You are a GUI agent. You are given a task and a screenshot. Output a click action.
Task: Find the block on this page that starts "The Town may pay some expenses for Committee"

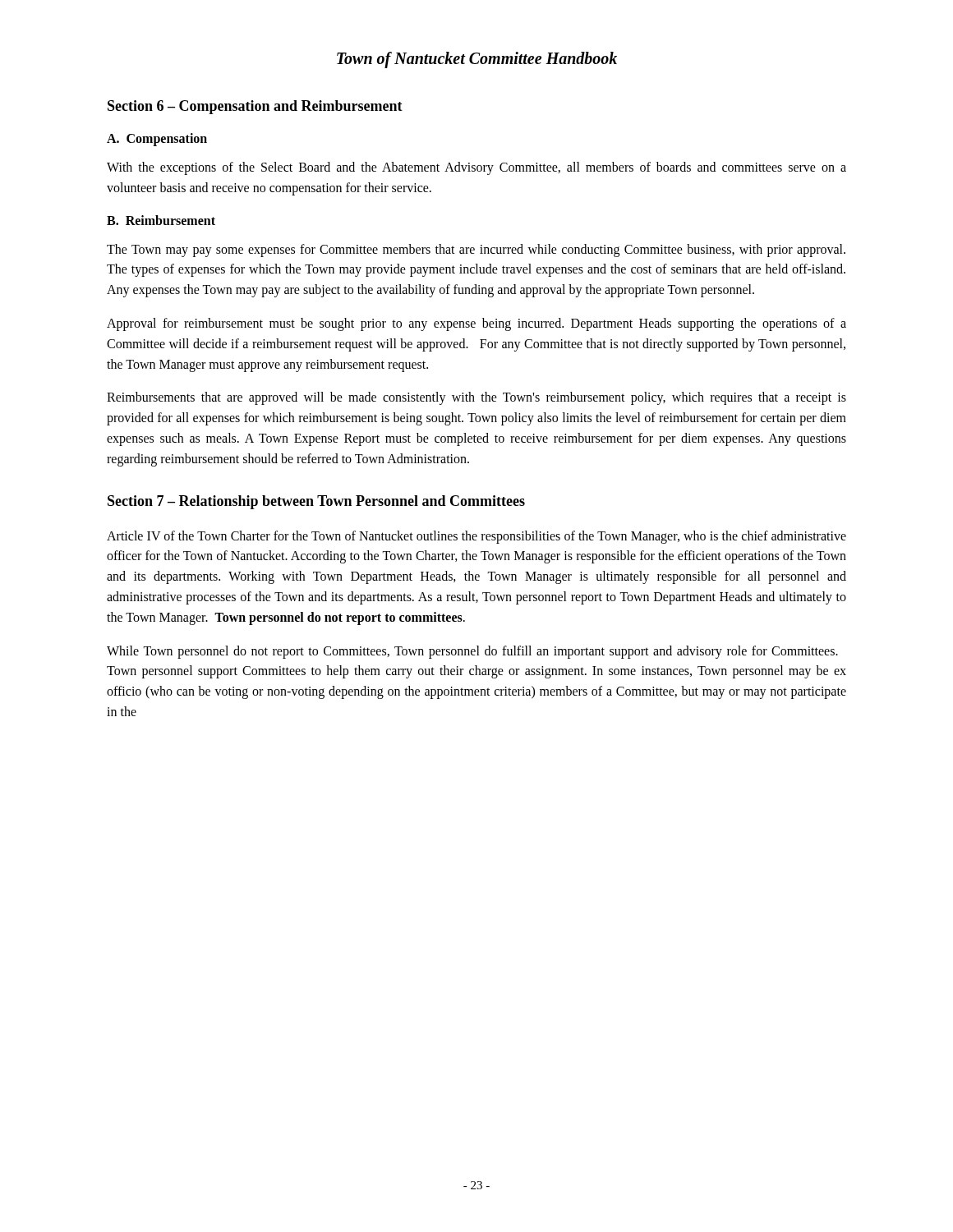[476, 269]
